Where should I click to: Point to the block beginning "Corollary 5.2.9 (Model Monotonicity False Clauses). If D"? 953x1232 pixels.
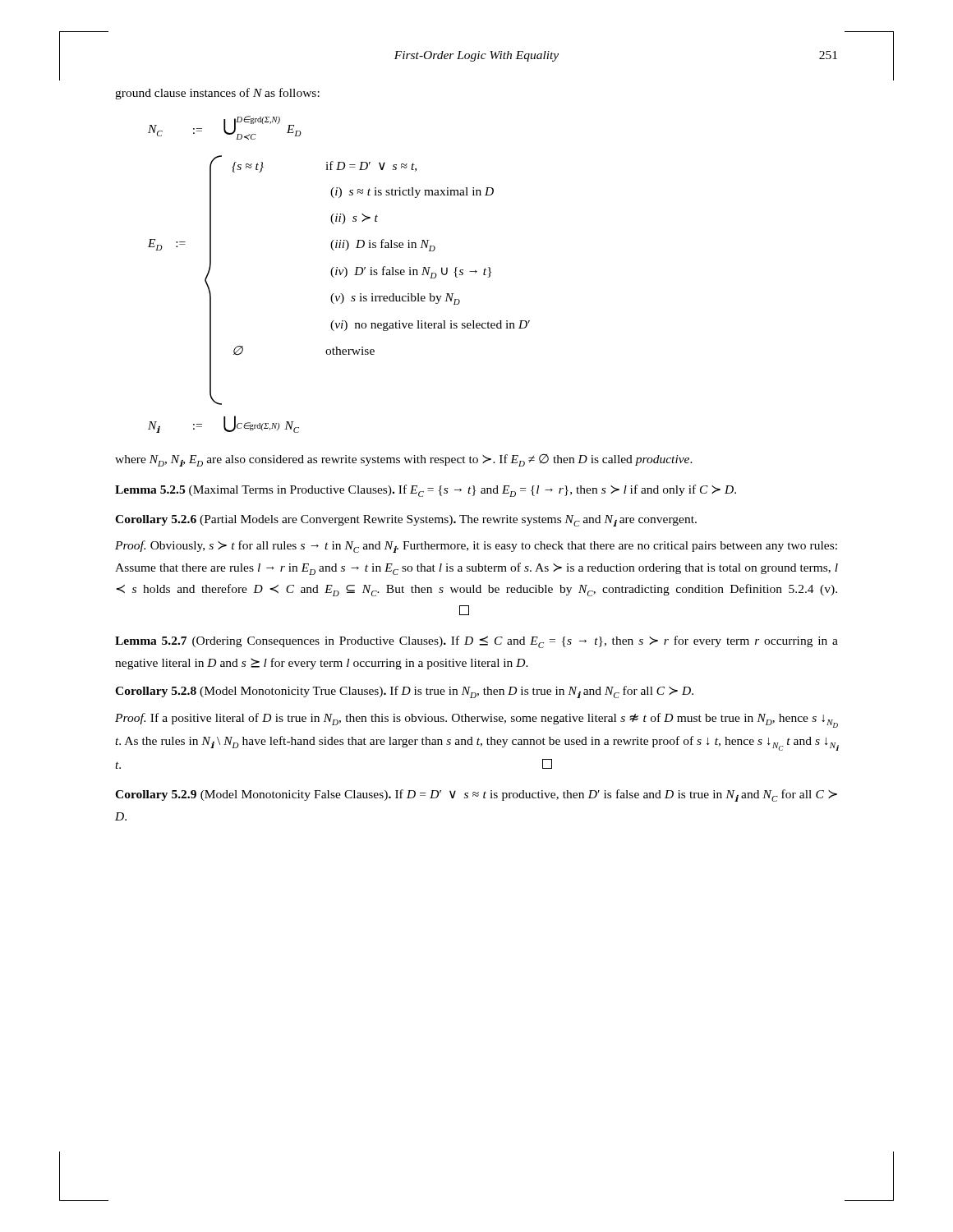(476, 805)
